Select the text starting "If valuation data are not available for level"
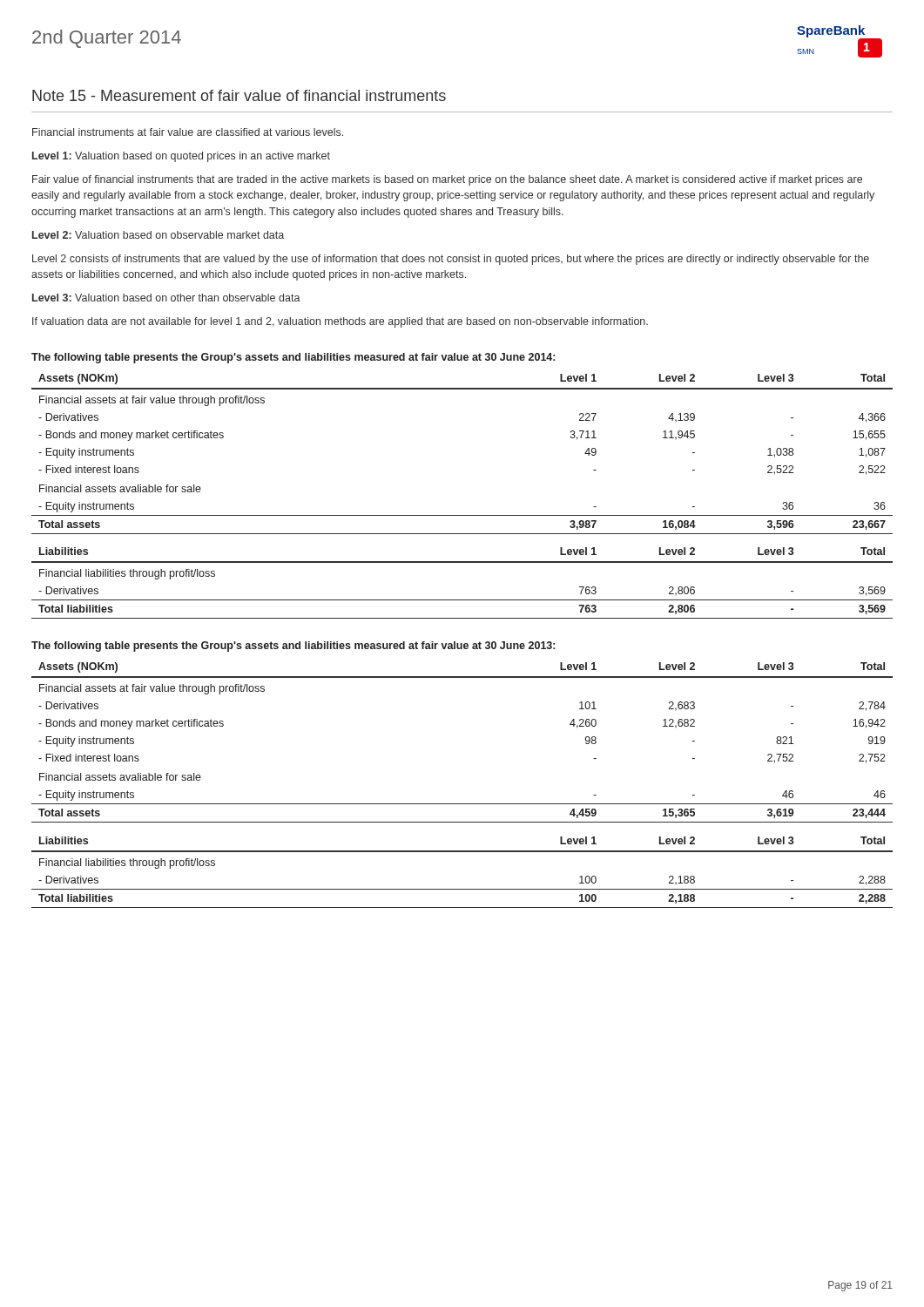Viewport: 924px width, 1307px height. [340, 321]
